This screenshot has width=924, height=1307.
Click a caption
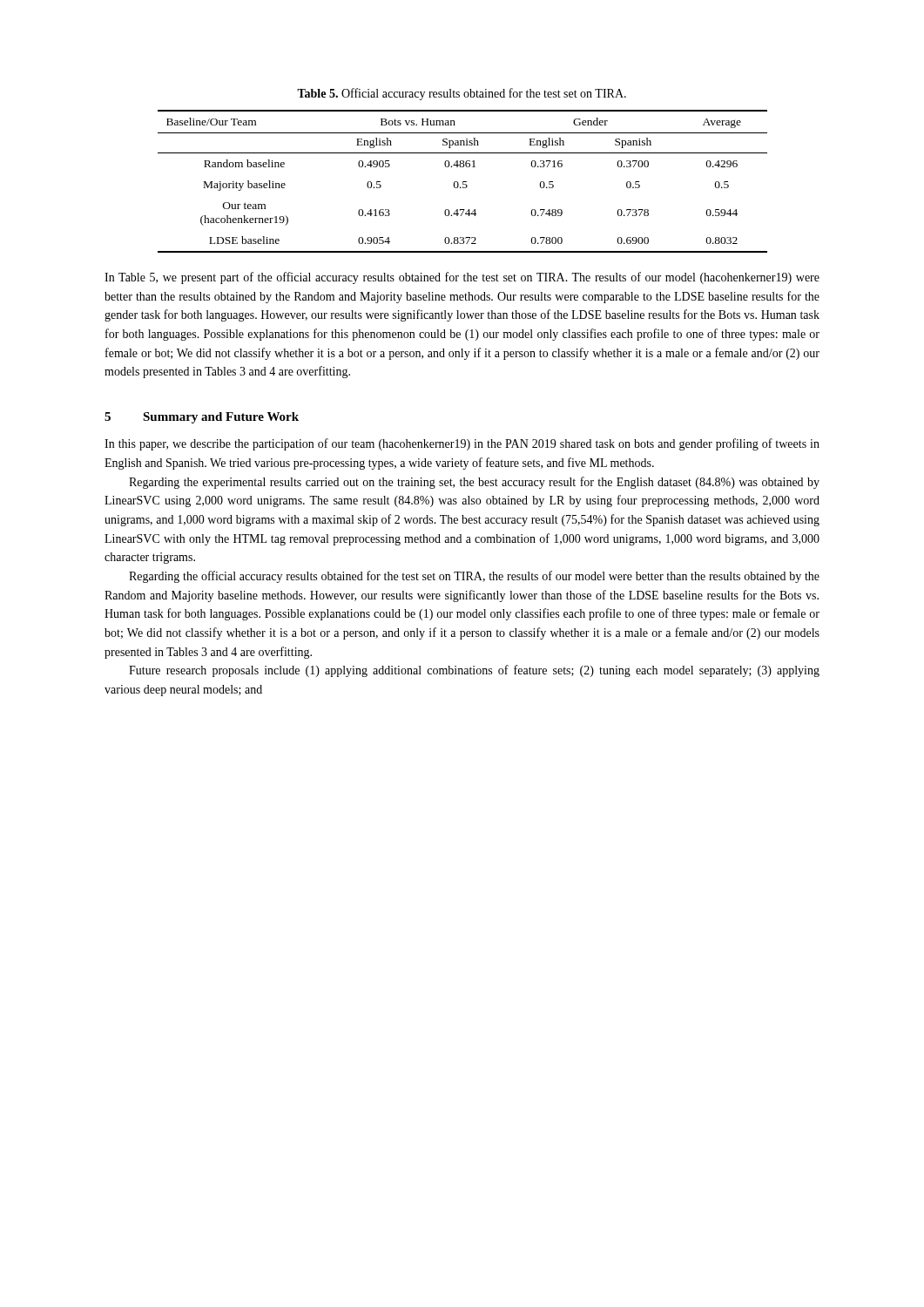[x=462, y=94]
